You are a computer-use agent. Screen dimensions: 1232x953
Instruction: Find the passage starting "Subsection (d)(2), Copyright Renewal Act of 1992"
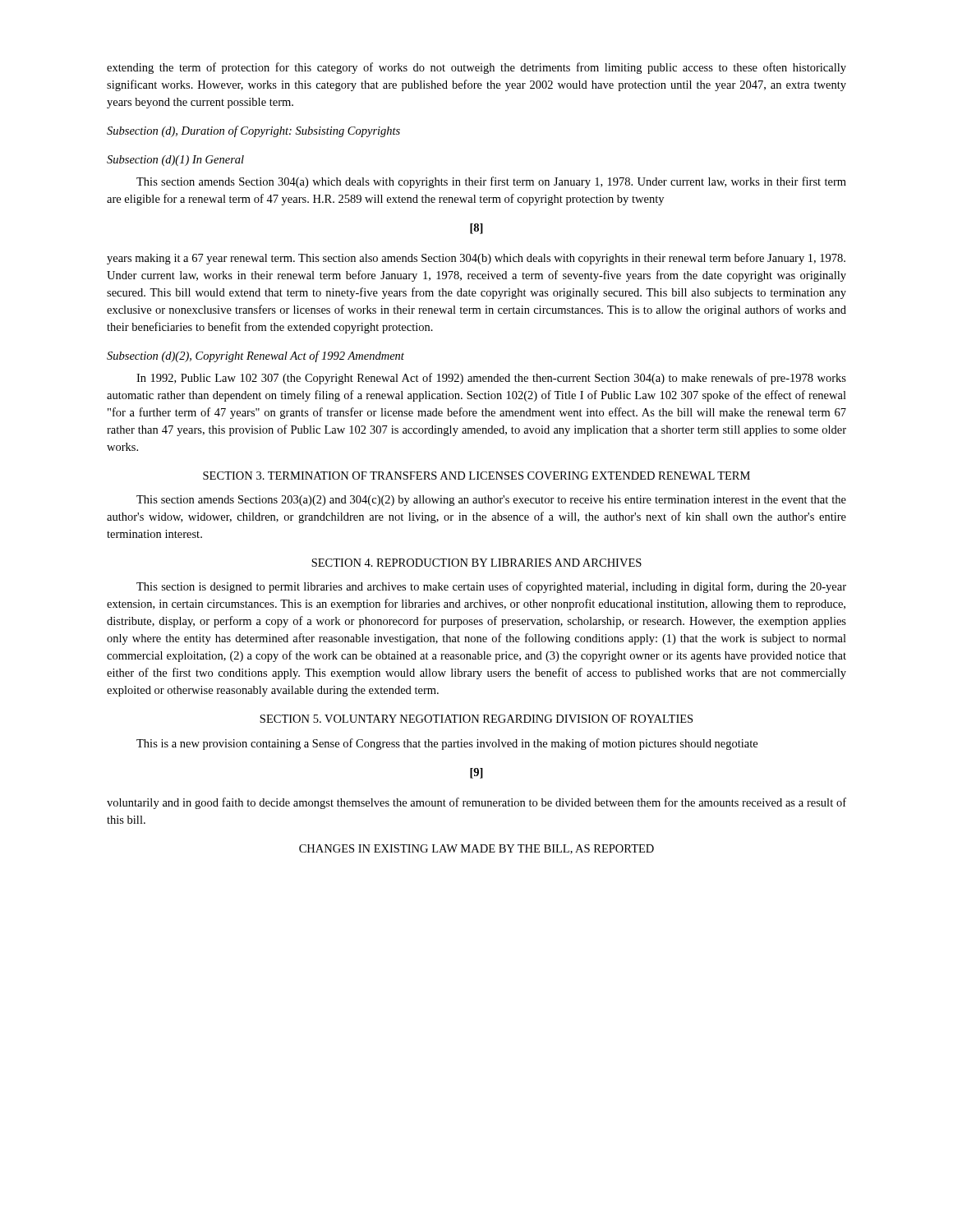[x=255, y=356]
